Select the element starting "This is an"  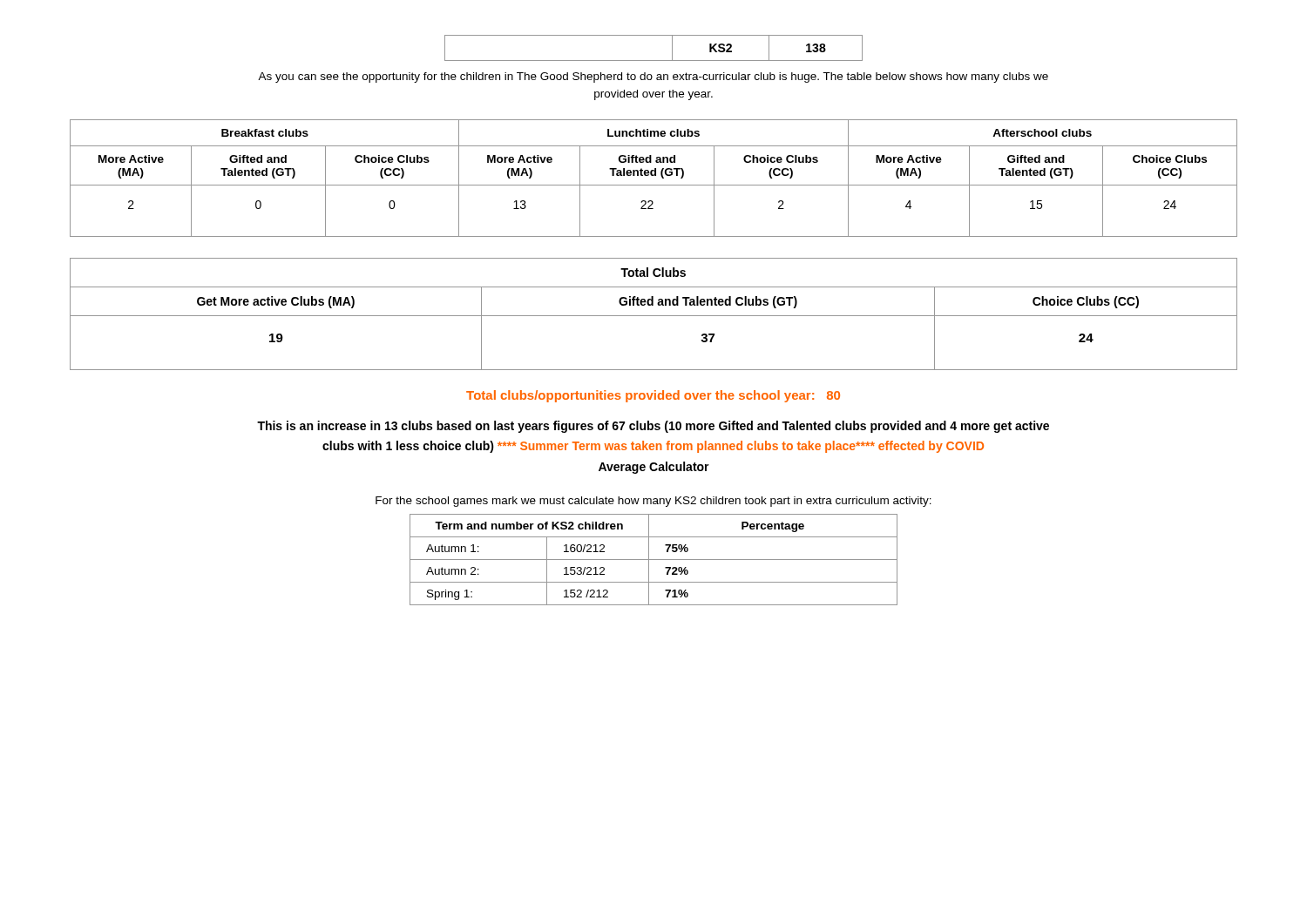pyautogui.click(x=654, y=446)
